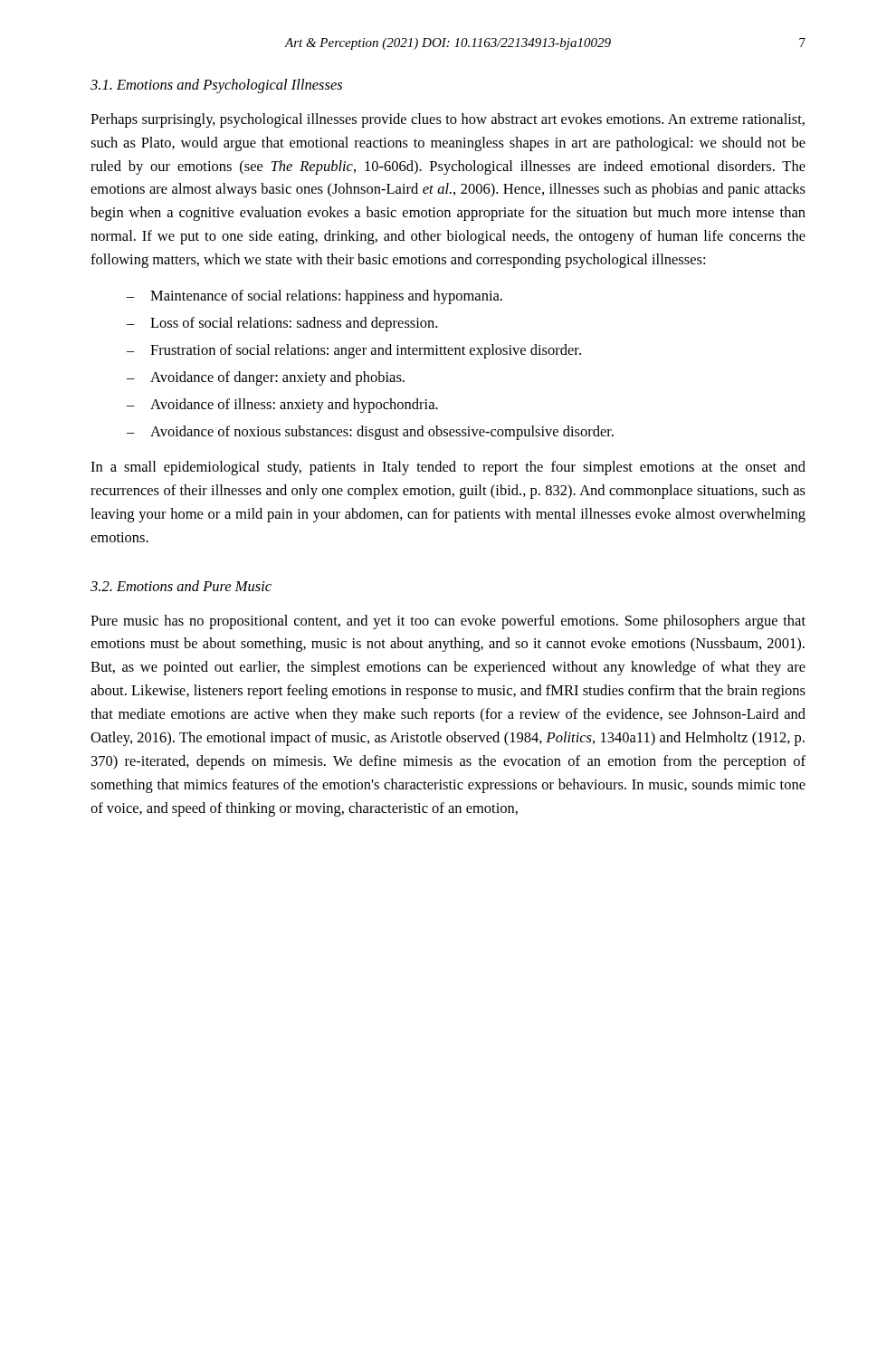Locate the block of text that opens with "In a small epidemiological study, patients"

tap(448, 502)
